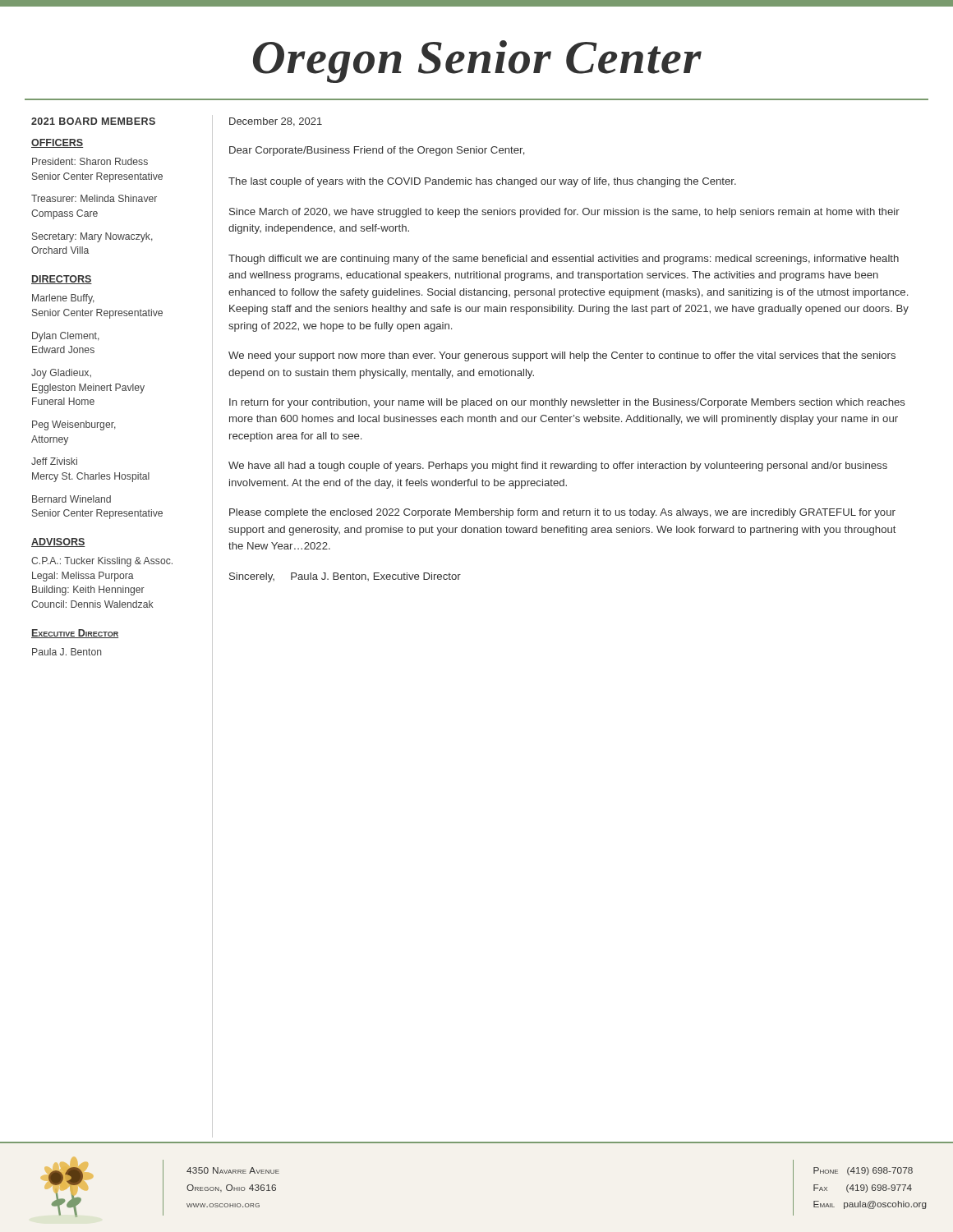This screenshot has width=953, height=1232.
Task: Locate the text block starting "Paula J. Benton"
Action: [67, 652]
